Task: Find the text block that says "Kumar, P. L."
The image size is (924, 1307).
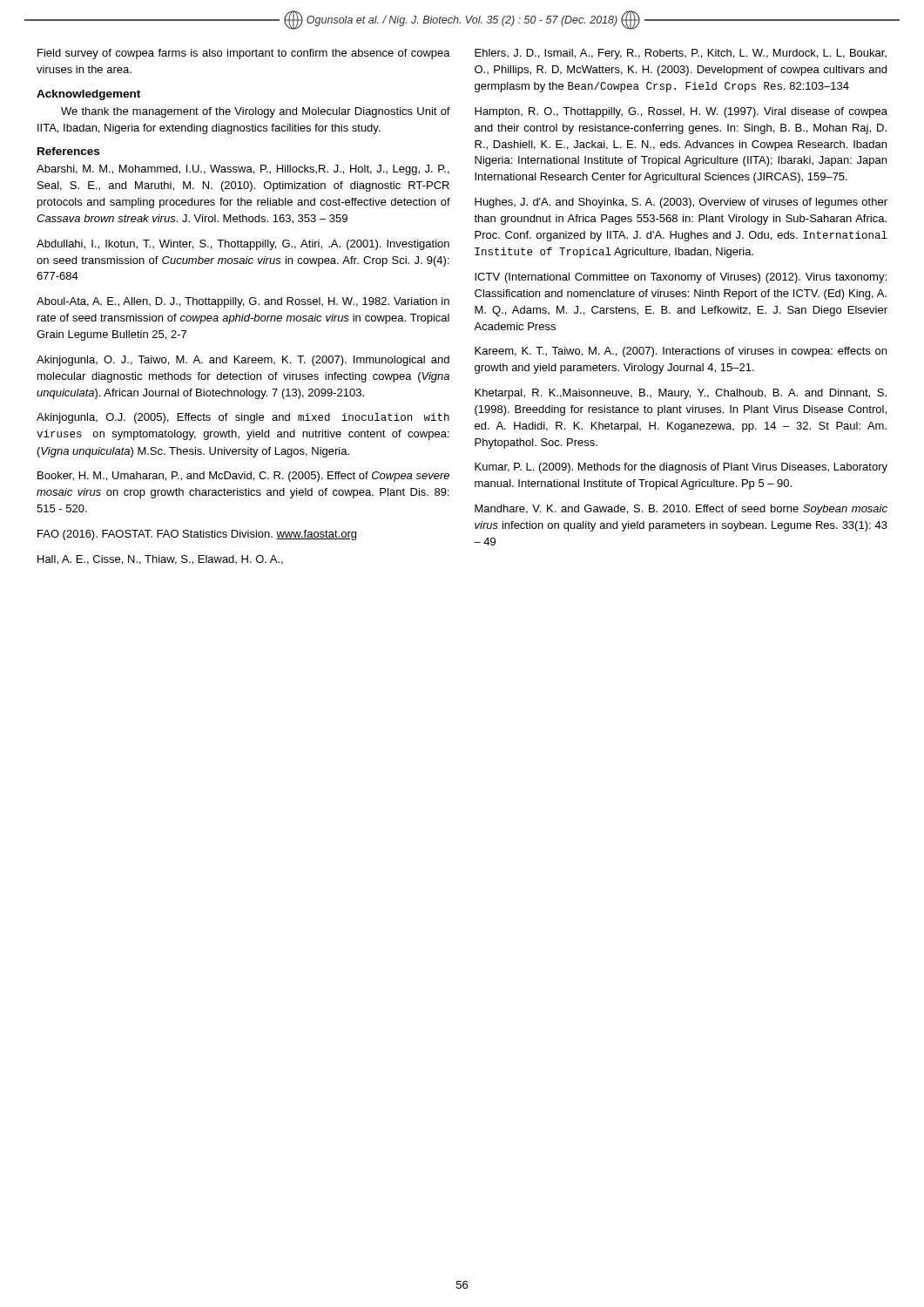Action: pyautogui.click(x=681, y=475)
